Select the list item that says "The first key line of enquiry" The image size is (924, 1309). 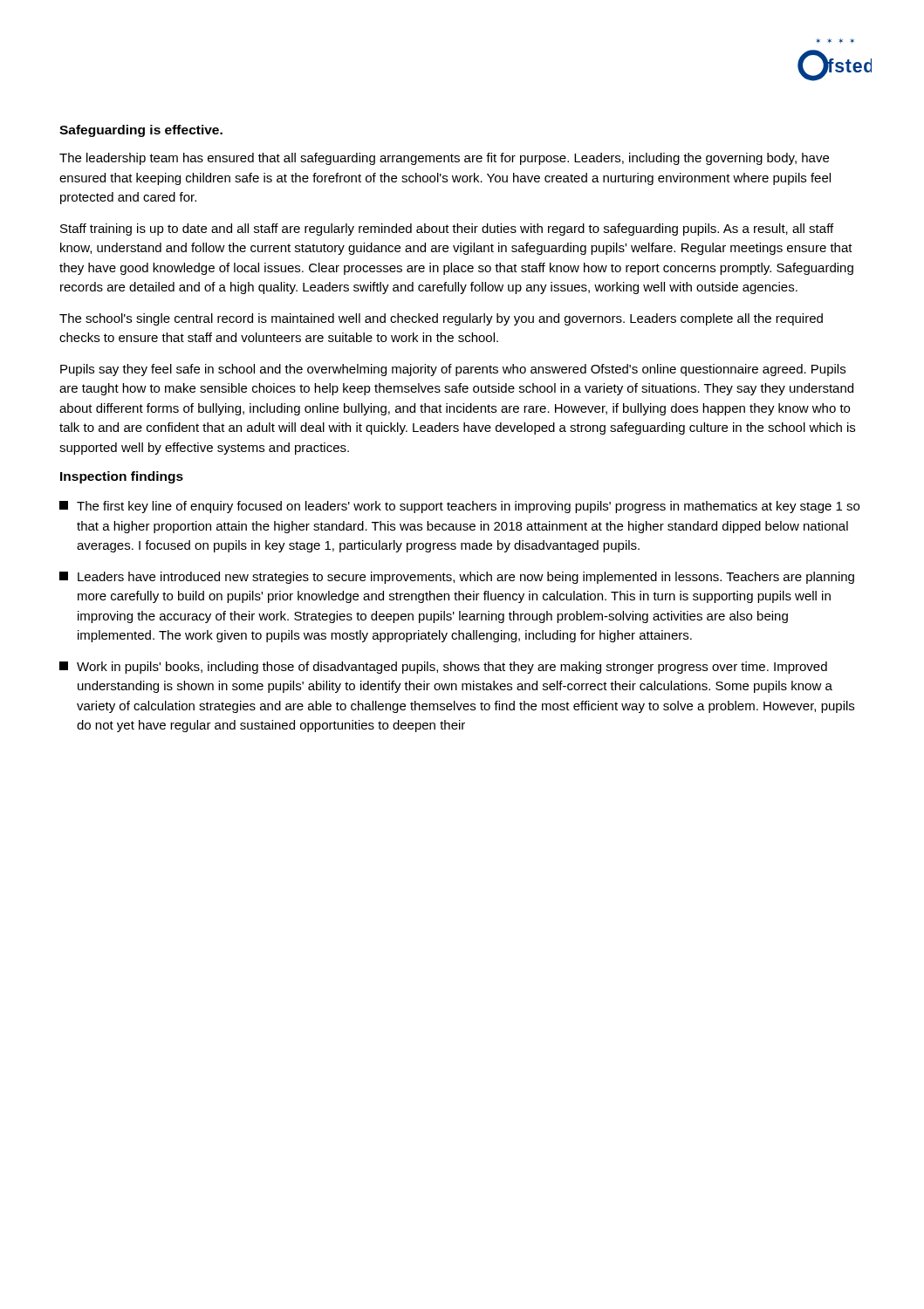[462, 526]
